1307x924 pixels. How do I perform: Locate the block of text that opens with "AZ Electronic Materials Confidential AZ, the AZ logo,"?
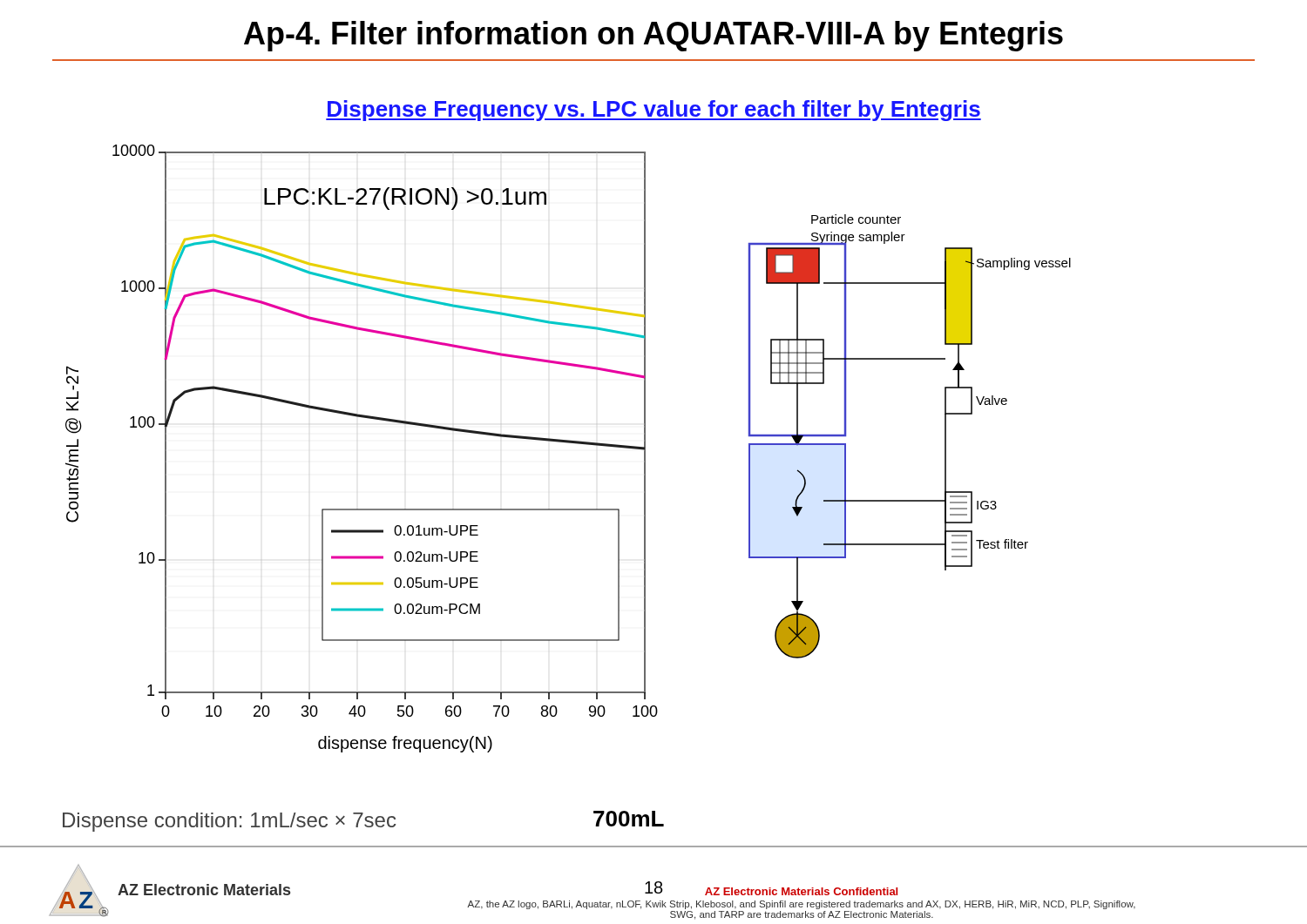coord(802,902)
